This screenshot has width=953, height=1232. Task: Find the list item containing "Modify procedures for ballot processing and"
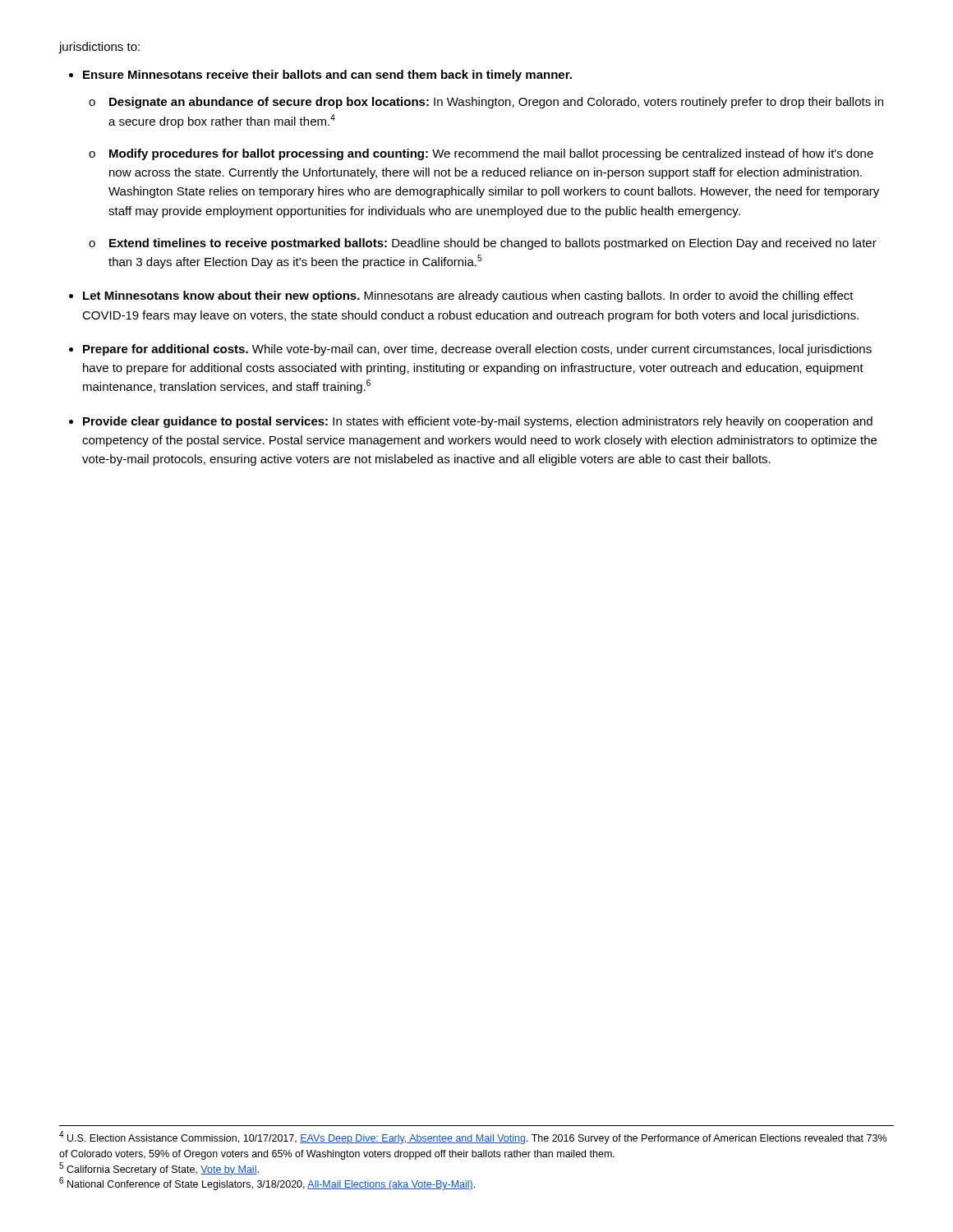[494, 182]
